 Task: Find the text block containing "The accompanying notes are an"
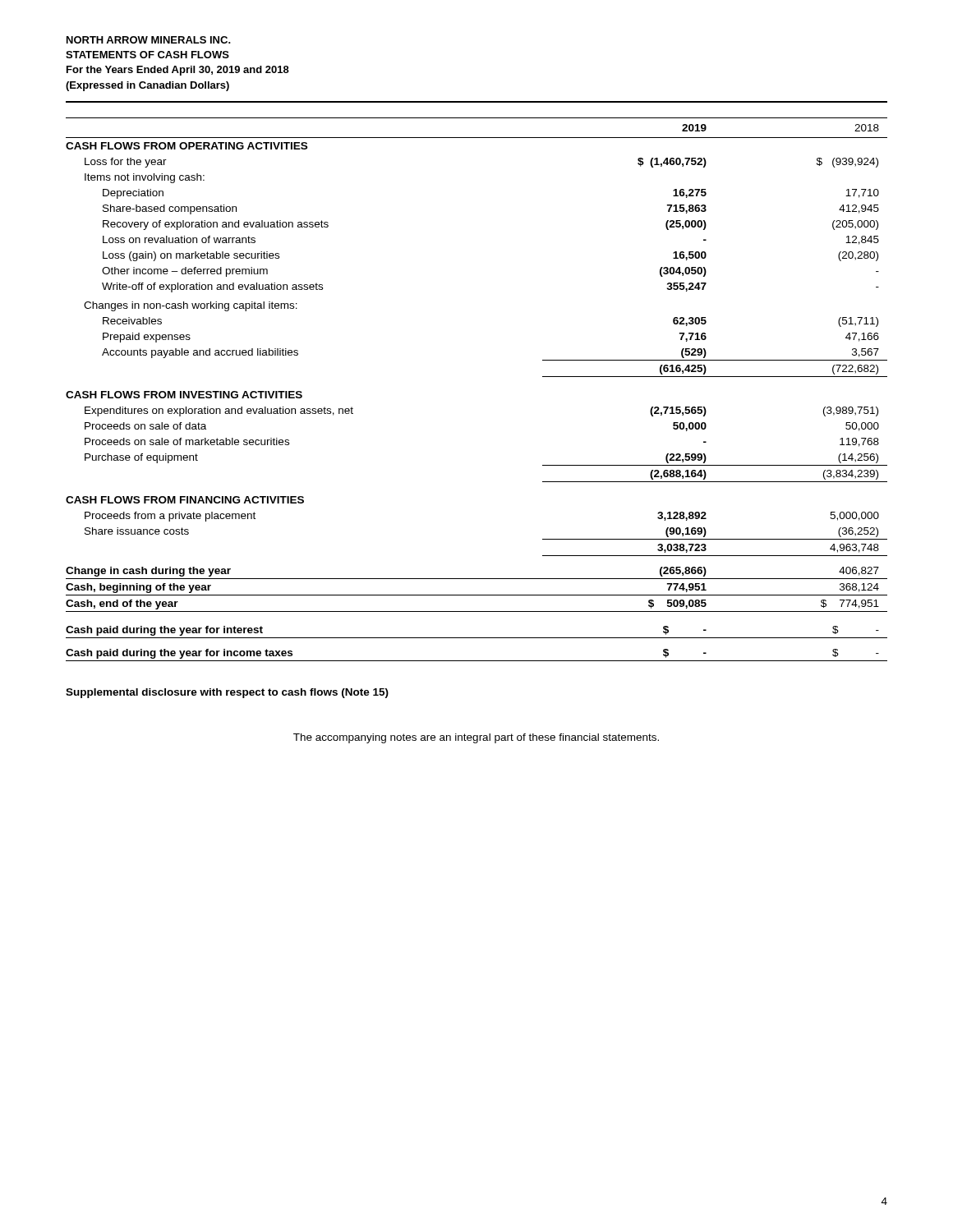pyautogui.click(x=476, y=737)
